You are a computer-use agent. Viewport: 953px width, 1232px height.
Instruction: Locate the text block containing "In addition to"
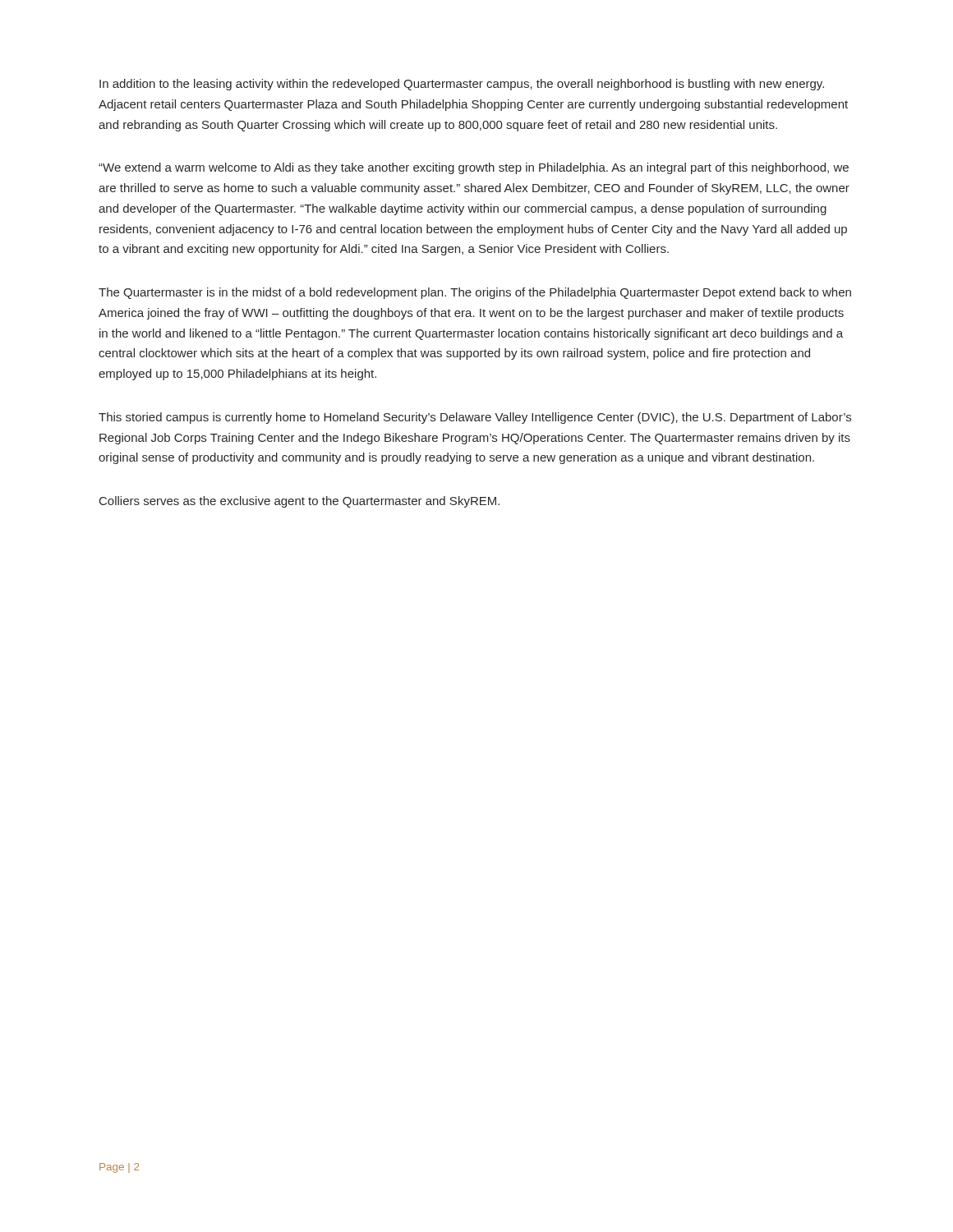(473, 104)
